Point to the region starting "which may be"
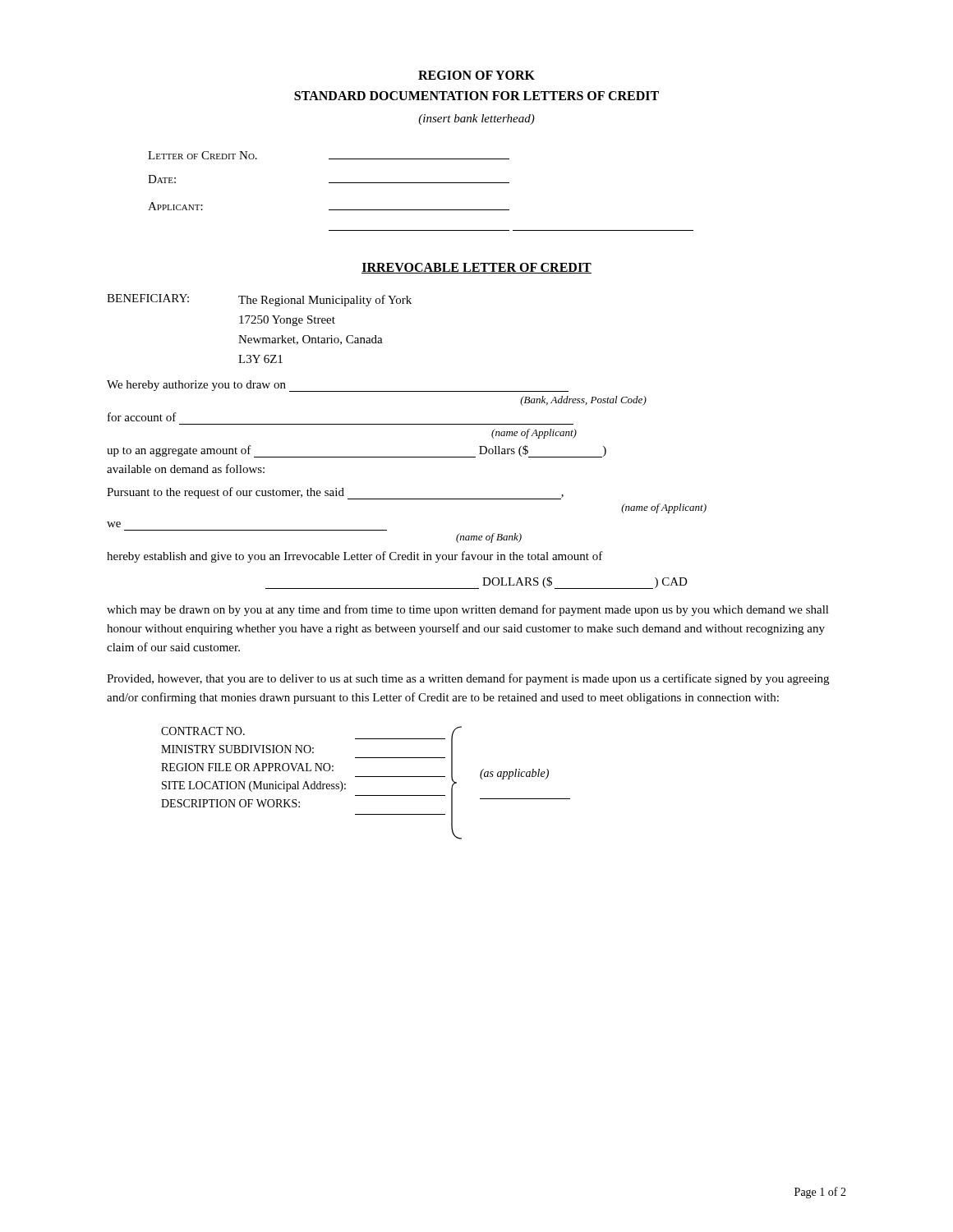This screenshot has height=1232, width=953. click(476, 629)
